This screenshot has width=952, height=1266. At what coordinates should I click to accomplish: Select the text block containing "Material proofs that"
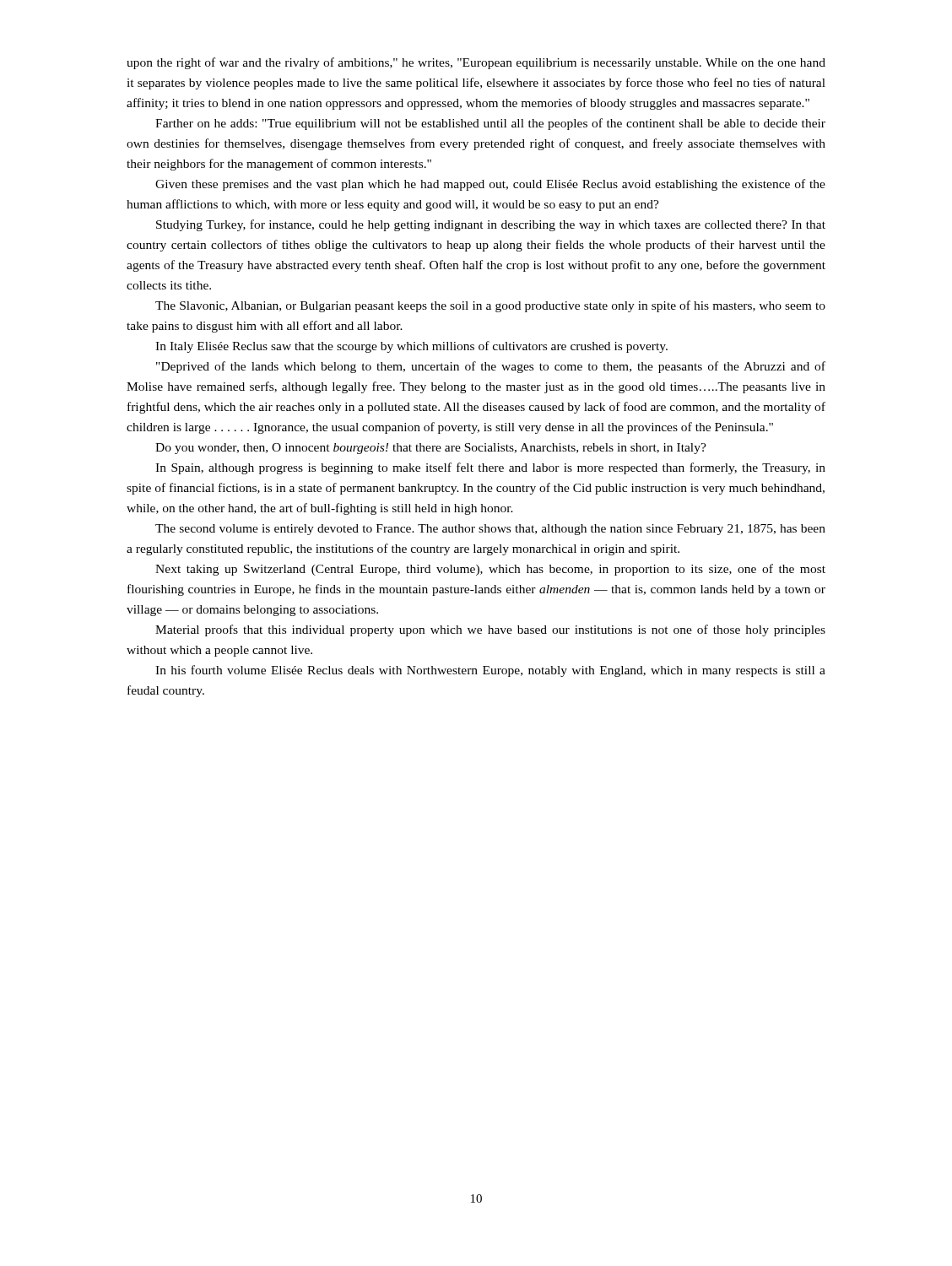click(x=476, y=640)
